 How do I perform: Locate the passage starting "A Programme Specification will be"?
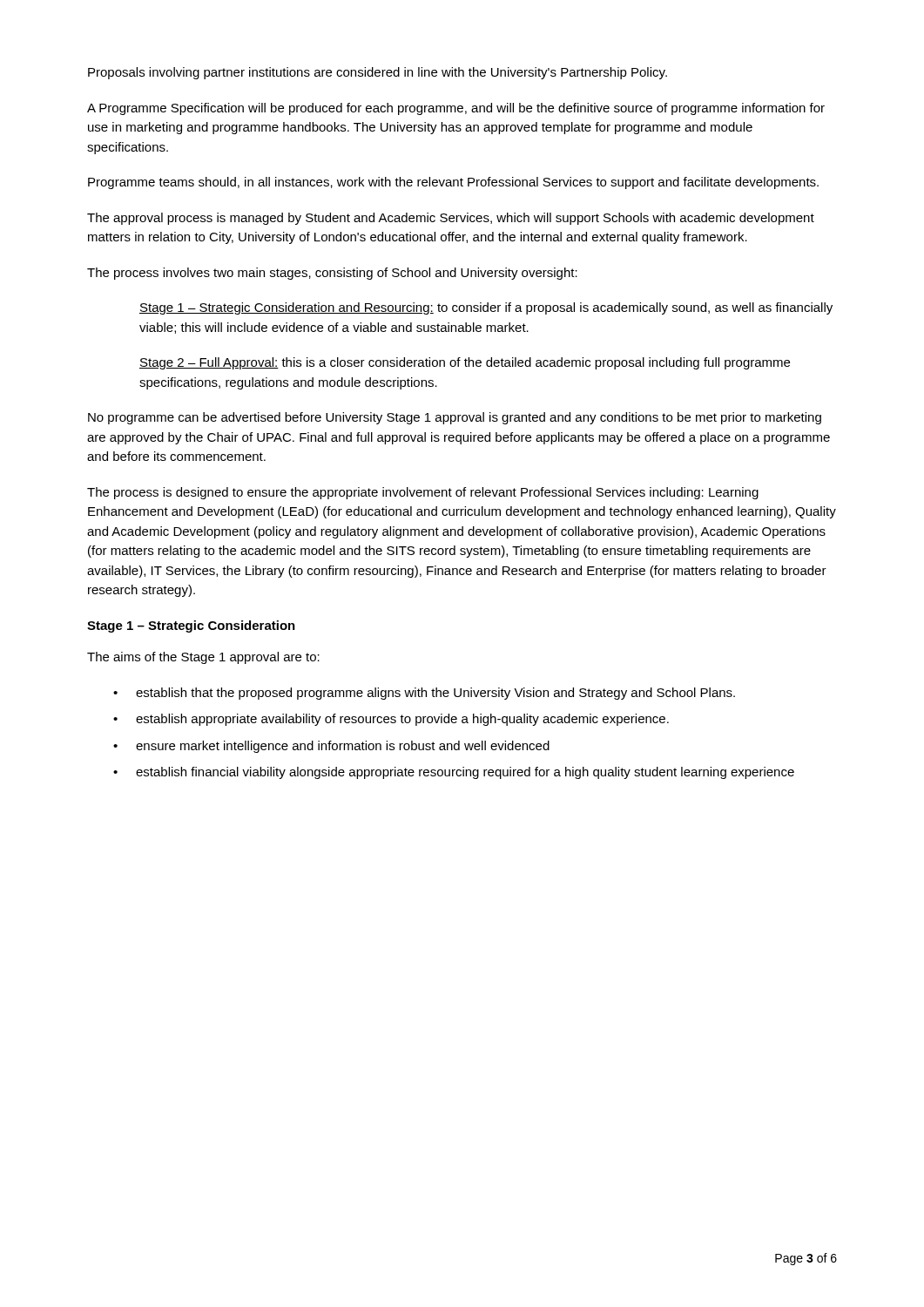(x=456, y=127)
